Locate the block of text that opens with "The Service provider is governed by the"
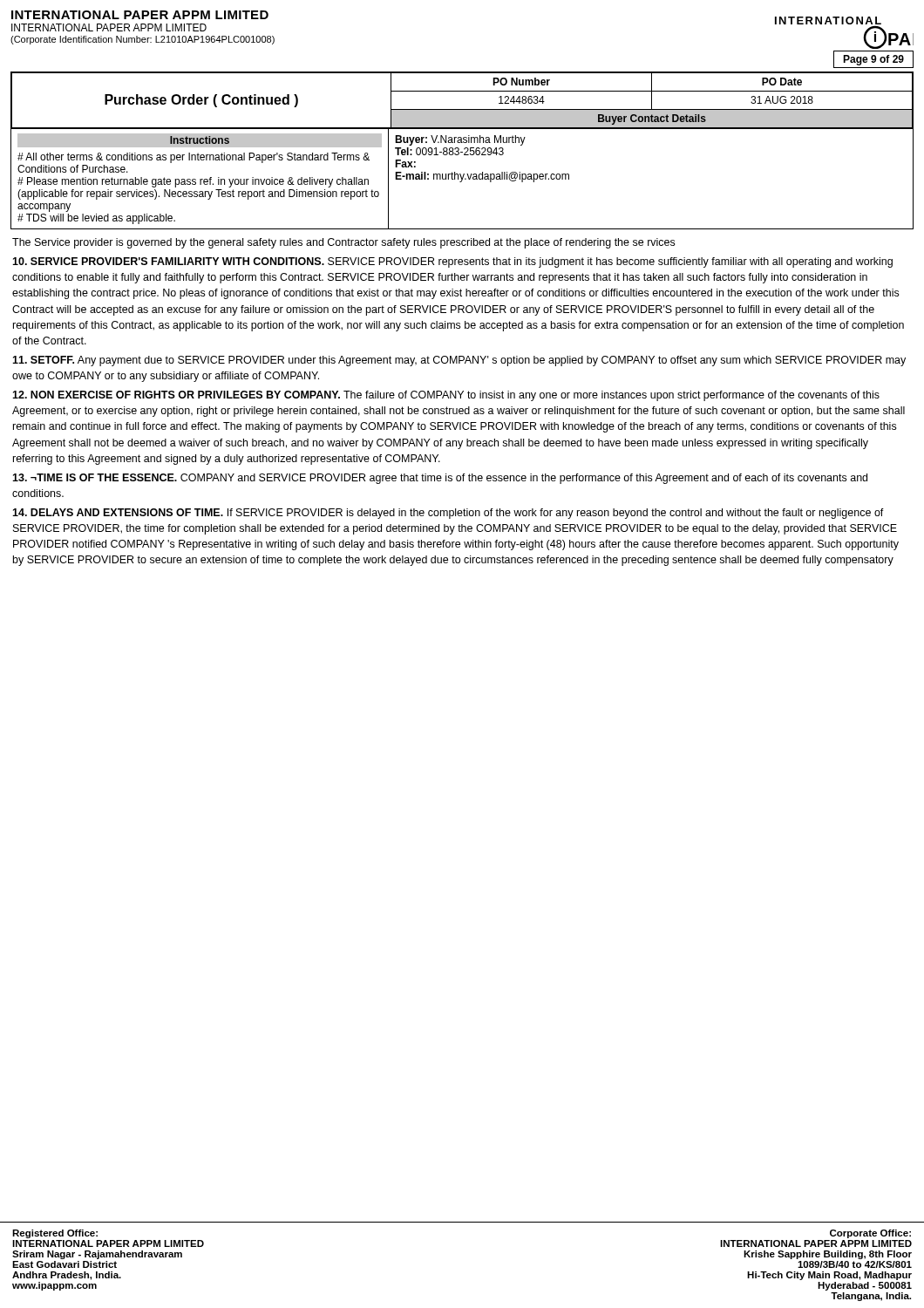 click(x=344, y=242)
